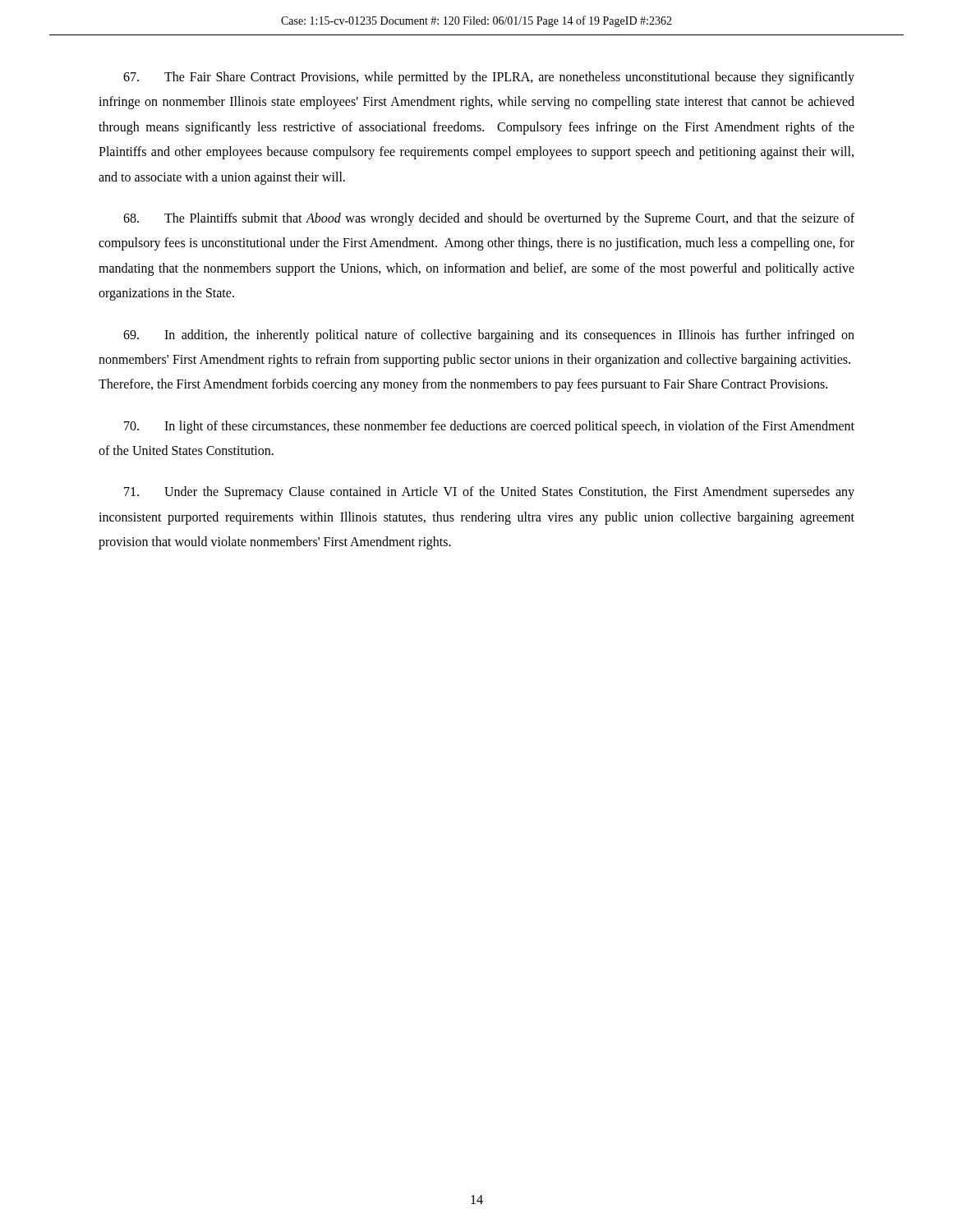
Task: Click on the text block that says "In addition, the inherently political nature of collective"
Action: pyautogui.click(x=476, y=357)
